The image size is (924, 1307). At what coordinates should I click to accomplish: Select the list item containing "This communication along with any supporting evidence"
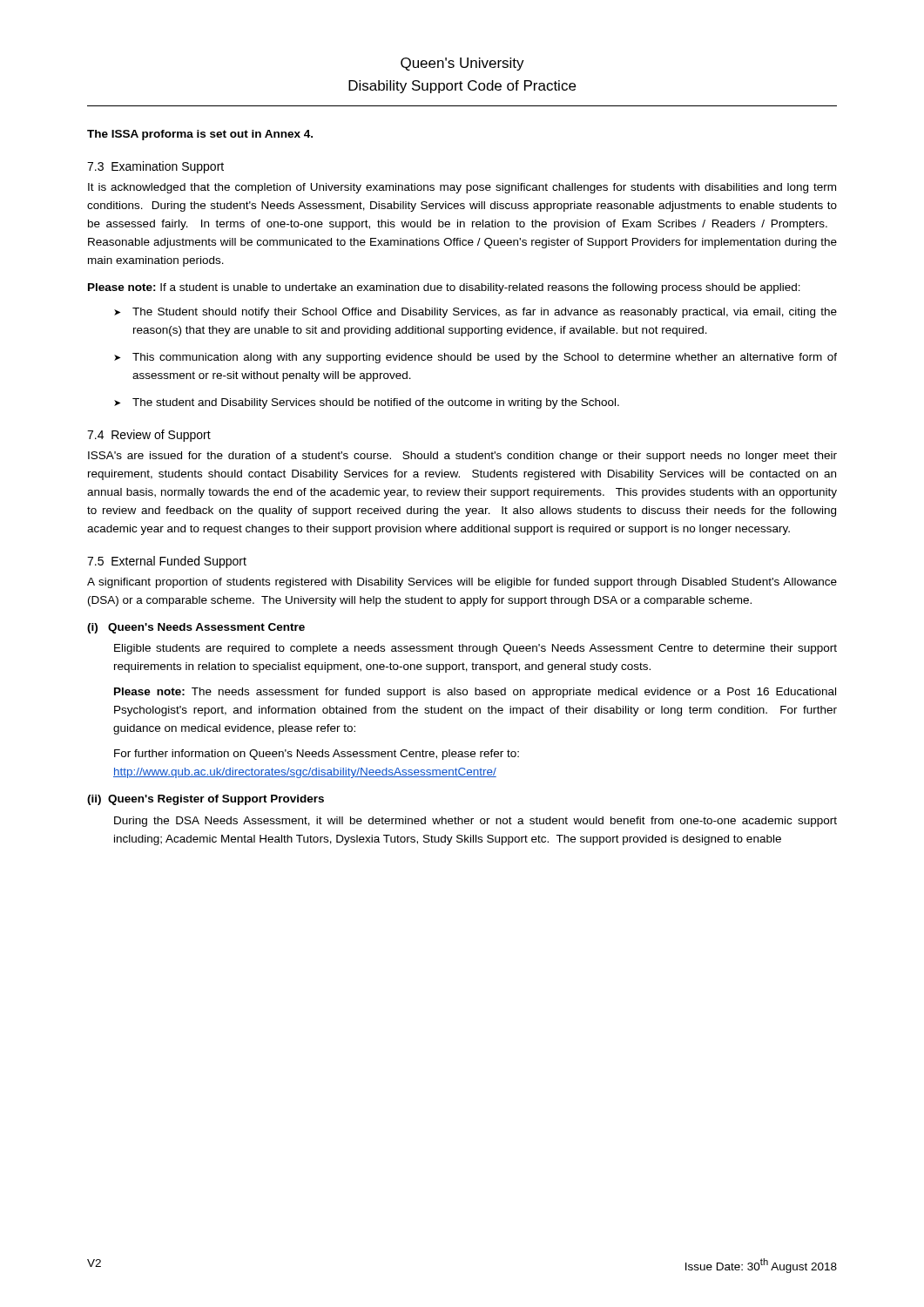(485, 366)
